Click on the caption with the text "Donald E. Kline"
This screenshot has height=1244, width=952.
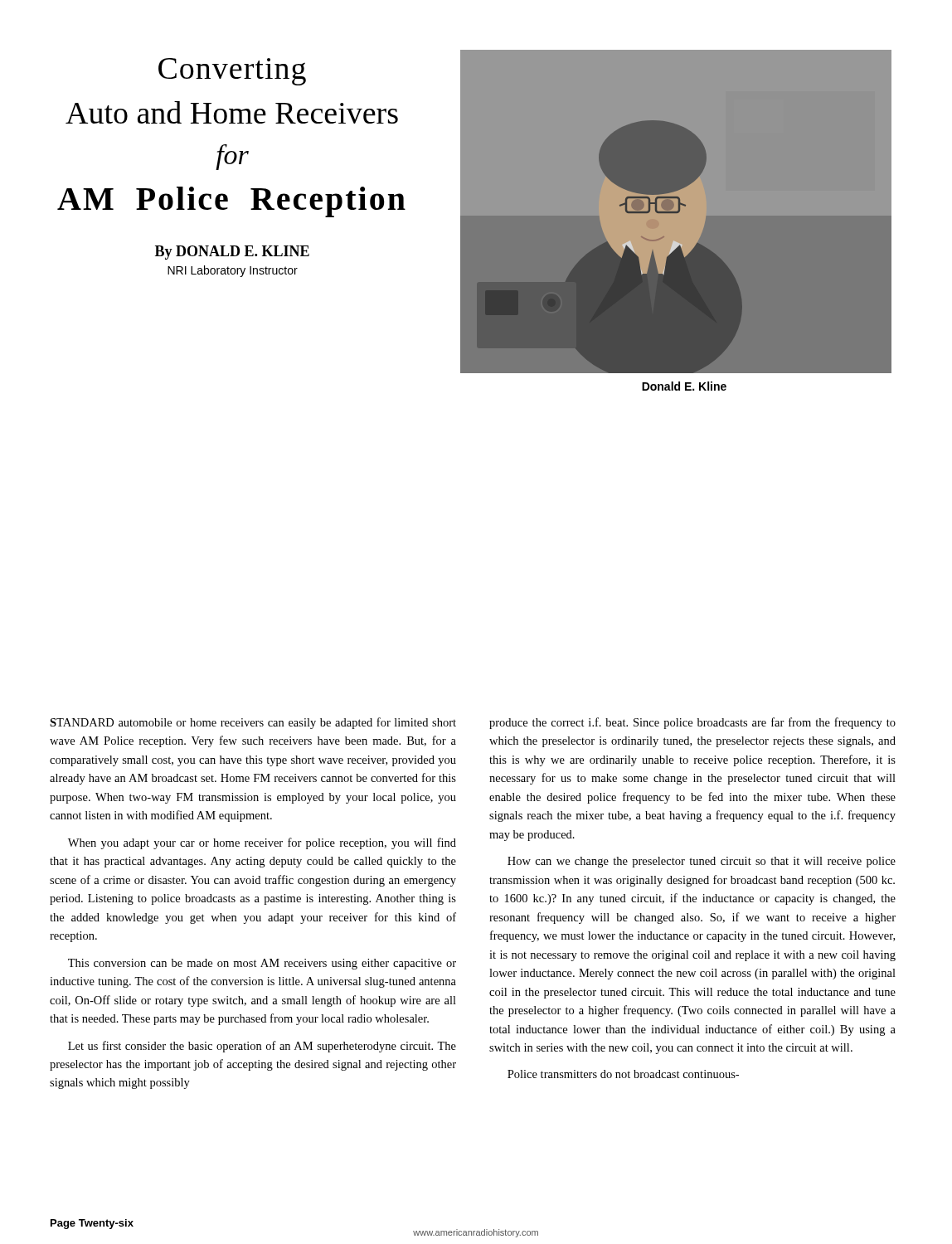click(x=684, y=386)
